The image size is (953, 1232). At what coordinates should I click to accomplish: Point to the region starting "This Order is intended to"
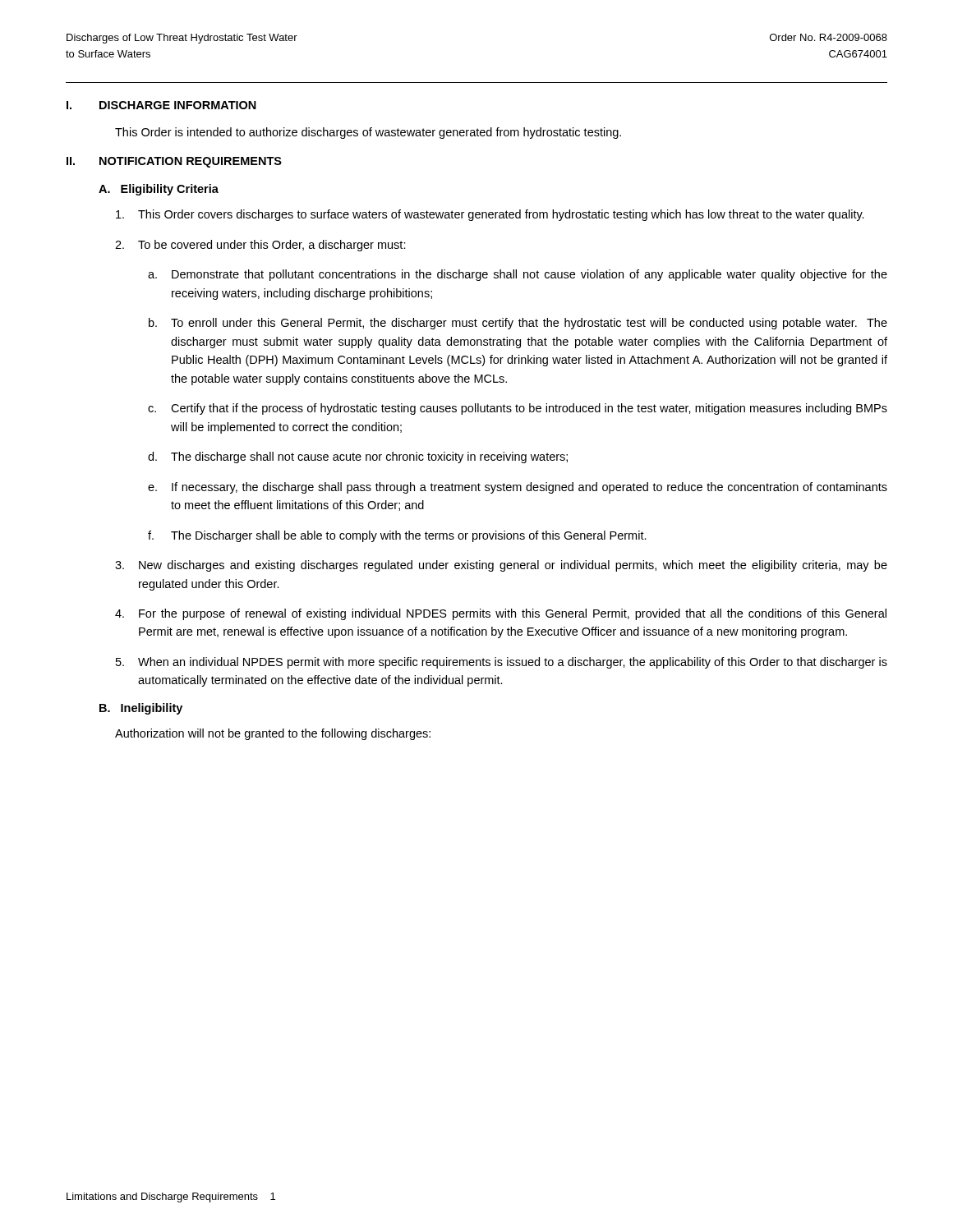click(x=369, y=132)
